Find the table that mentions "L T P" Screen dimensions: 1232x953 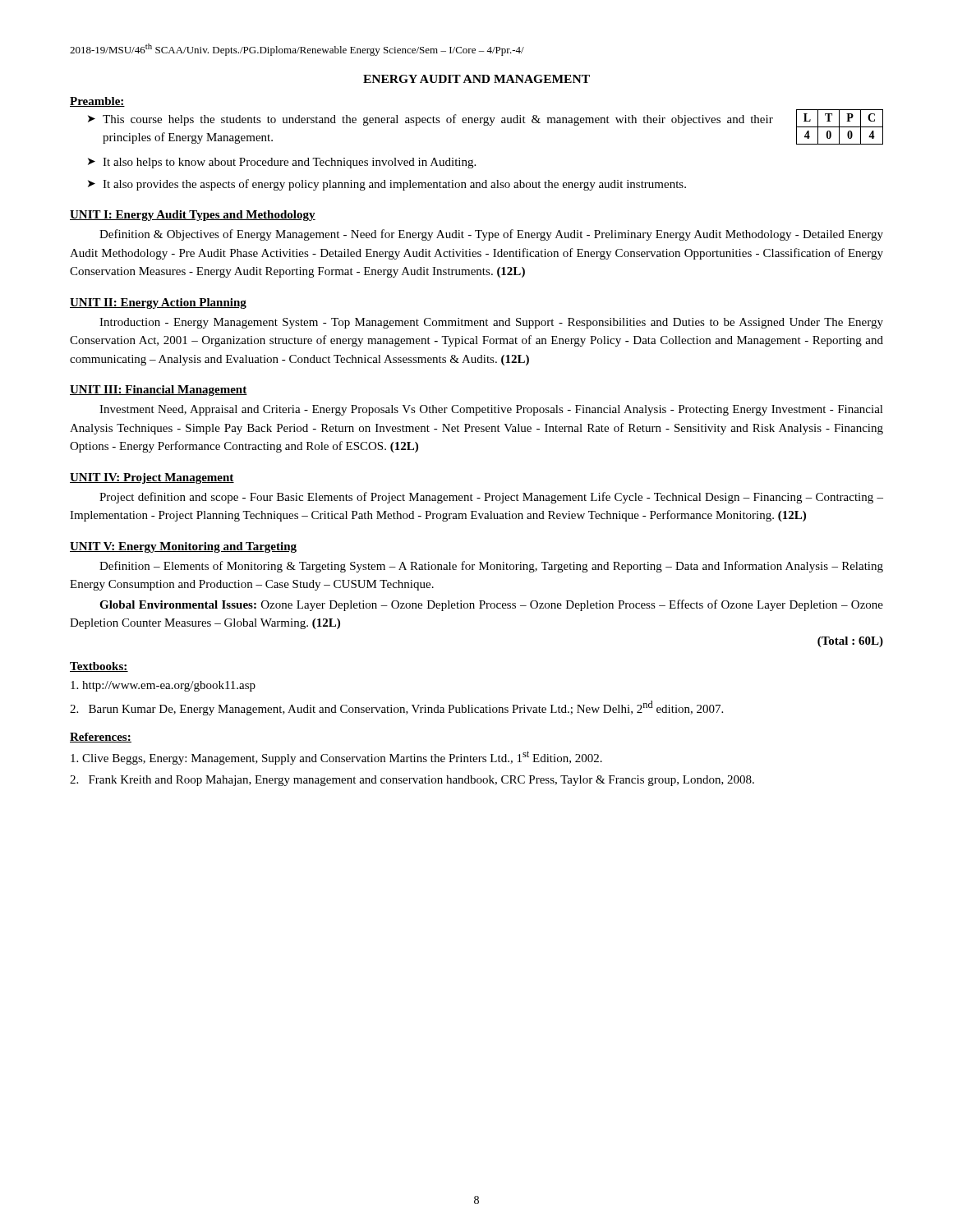pyautogui.click(x=835, y=127)
